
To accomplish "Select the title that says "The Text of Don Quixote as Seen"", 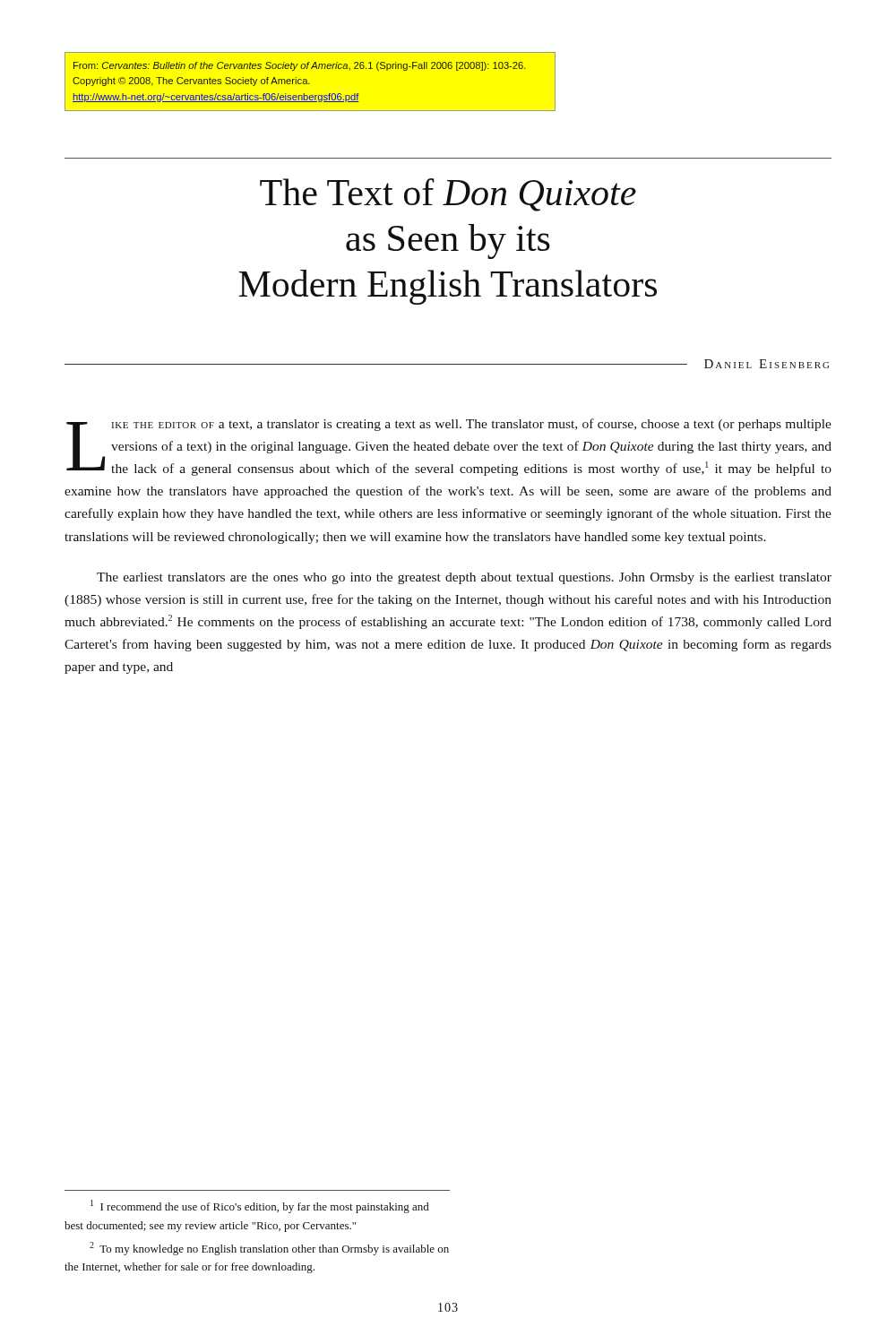I will (448, 239).
